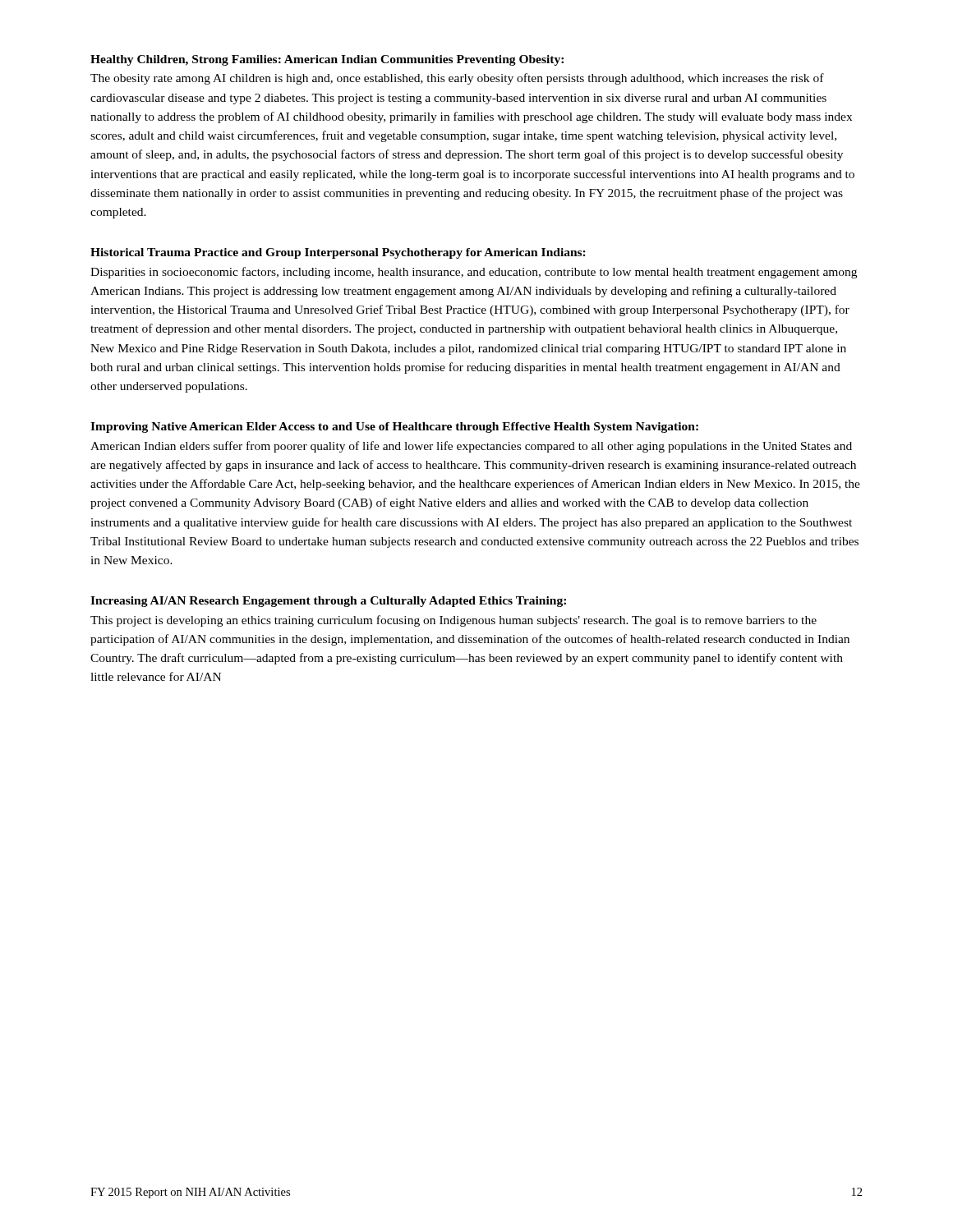Select the passage starting "Historical Trauma Practice and Group Interpersonal"

point(476,319)
